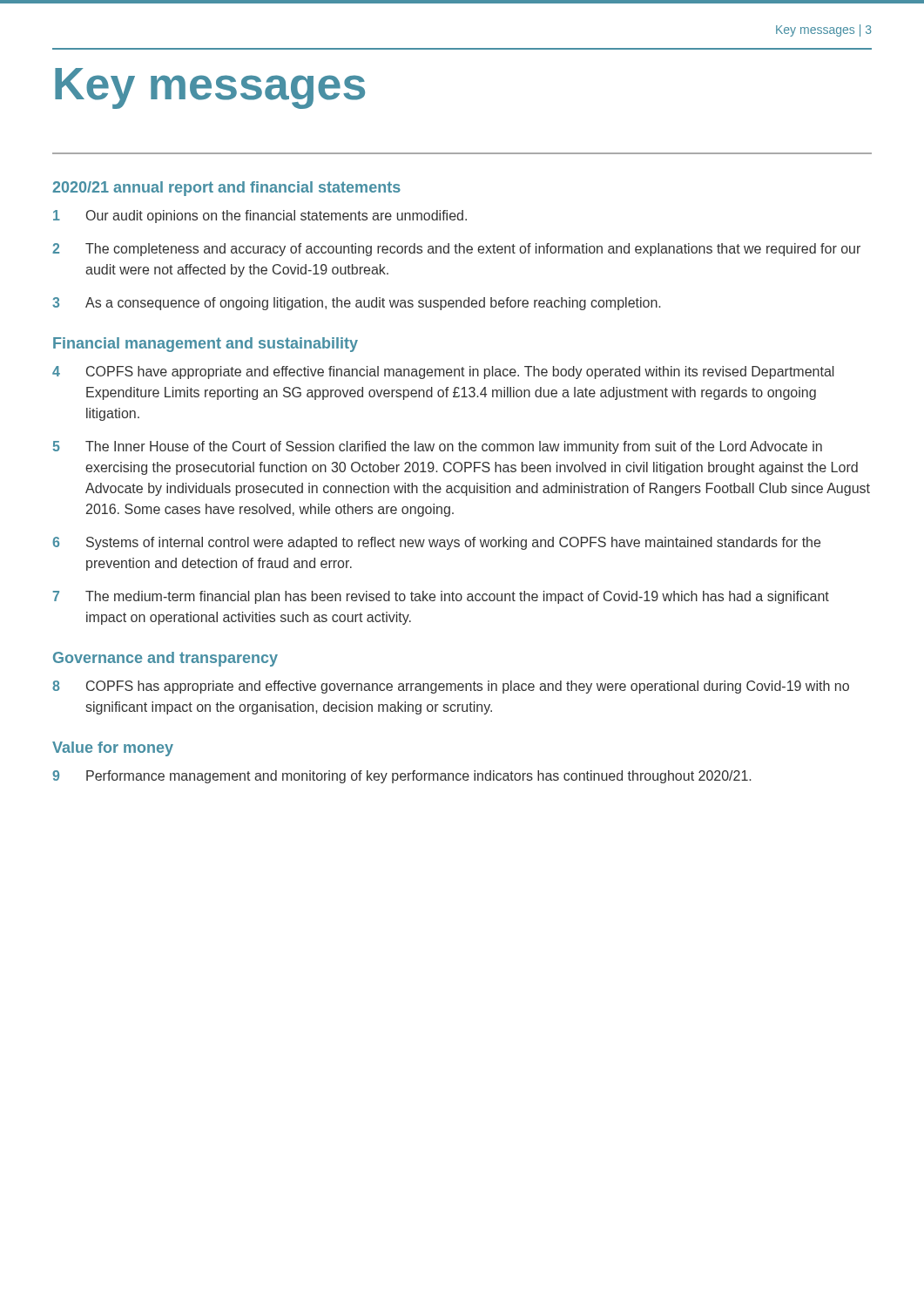The image size is (924, 1307).
Task: Navigate to the text block starting "4 COPFS have appropriate and"
Action: point(462,393)
